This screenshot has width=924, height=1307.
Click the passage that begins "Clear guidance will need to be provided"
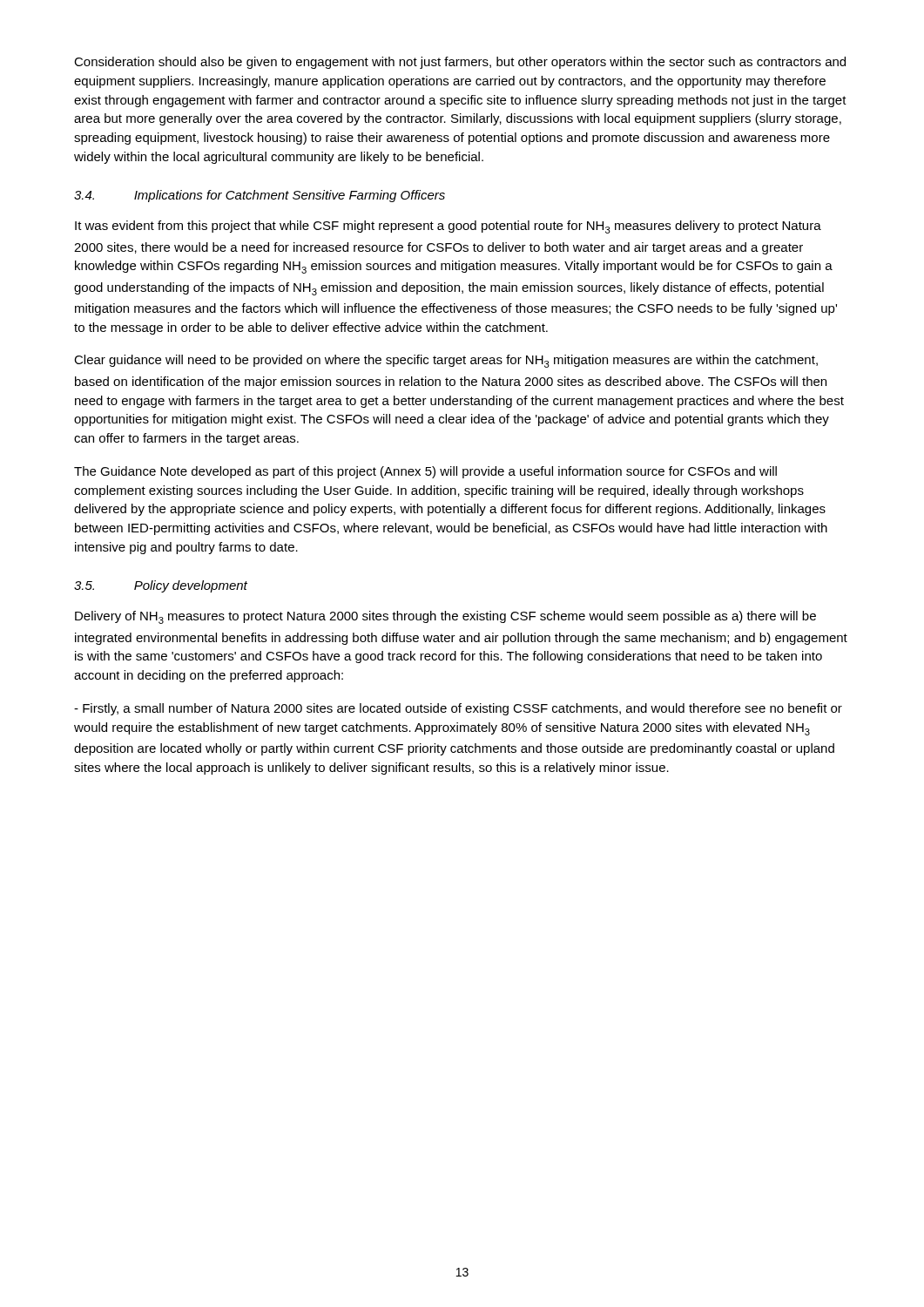459,399
